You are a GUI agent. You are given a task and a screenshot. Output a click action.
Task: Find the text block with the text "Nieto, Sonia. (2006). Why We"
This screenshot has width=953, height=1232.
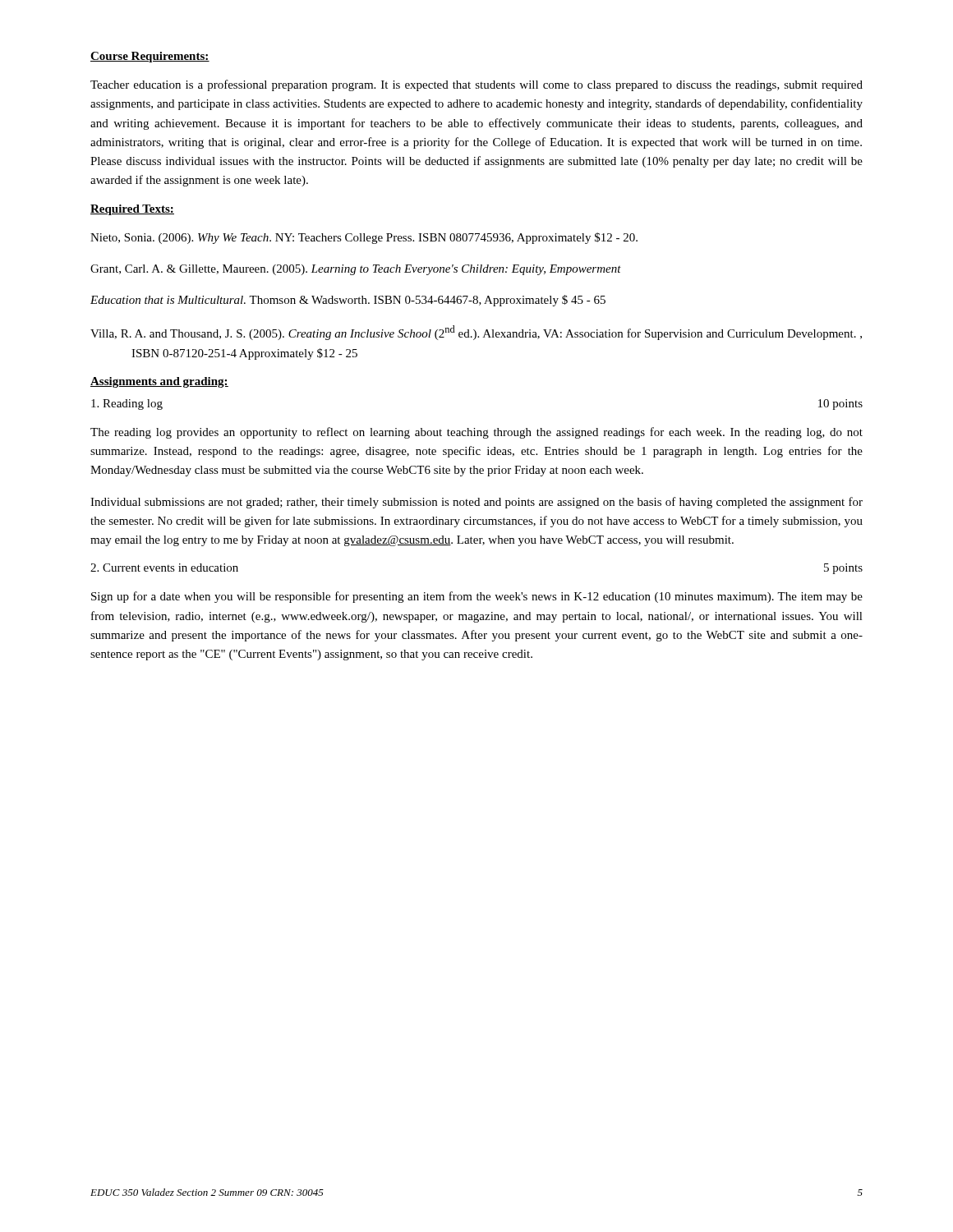[x=476, y=237]
